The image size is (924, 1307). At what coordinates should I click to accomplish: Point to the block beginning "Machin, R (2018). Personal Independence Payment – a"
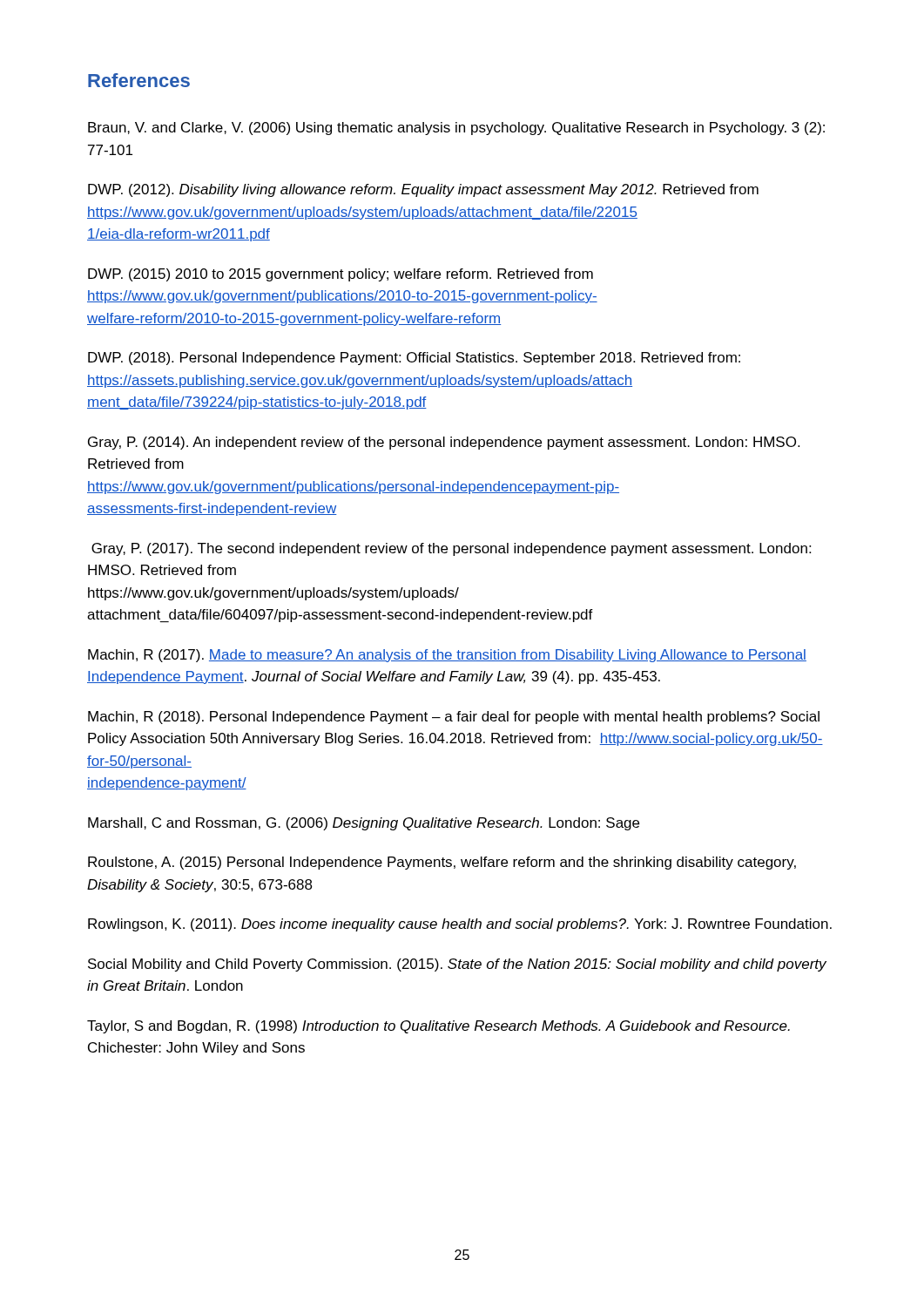click(455, 750)
